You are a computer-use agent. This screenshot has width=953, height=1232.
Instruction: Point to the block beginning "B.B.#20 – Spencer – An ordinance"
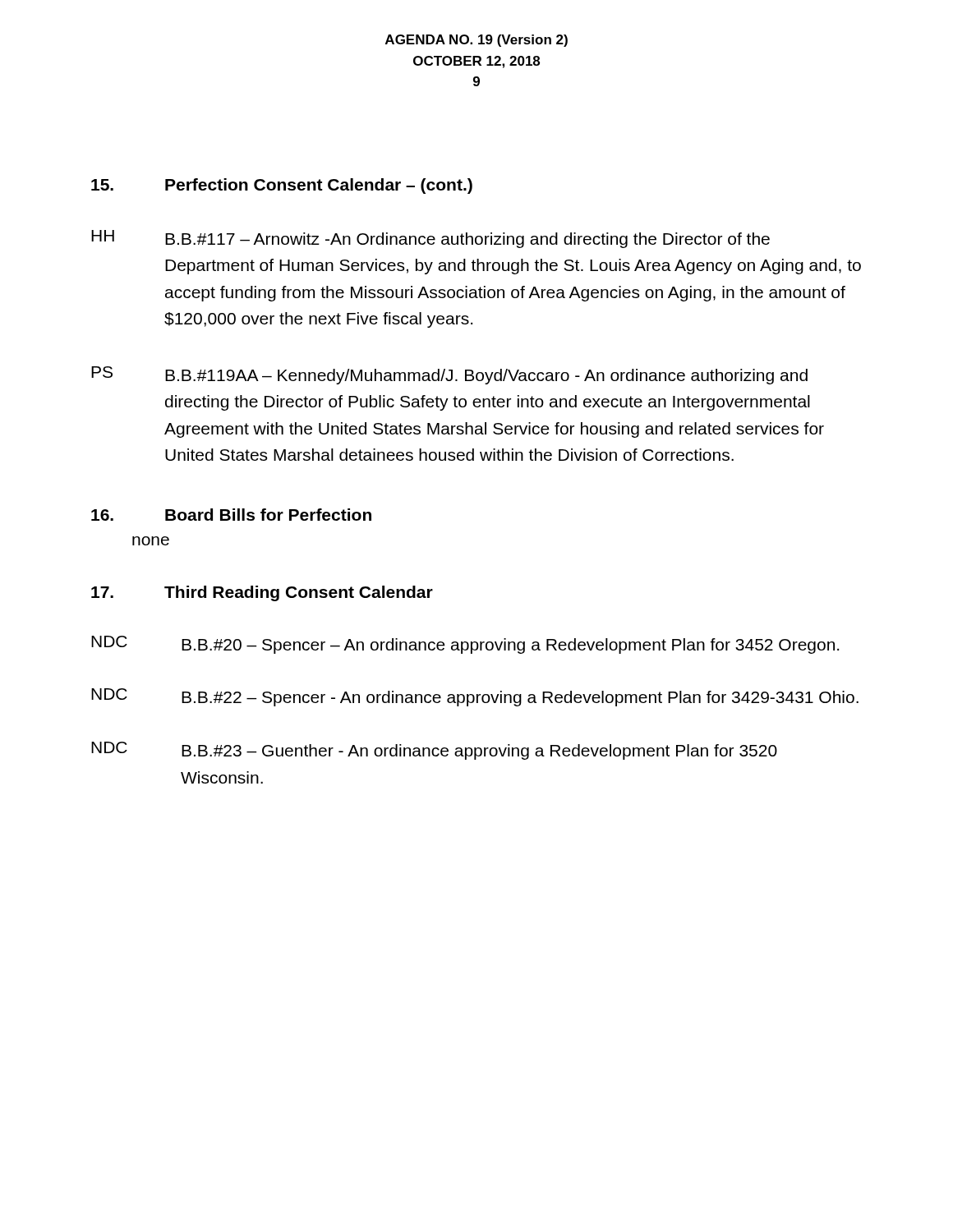[511, 644]
